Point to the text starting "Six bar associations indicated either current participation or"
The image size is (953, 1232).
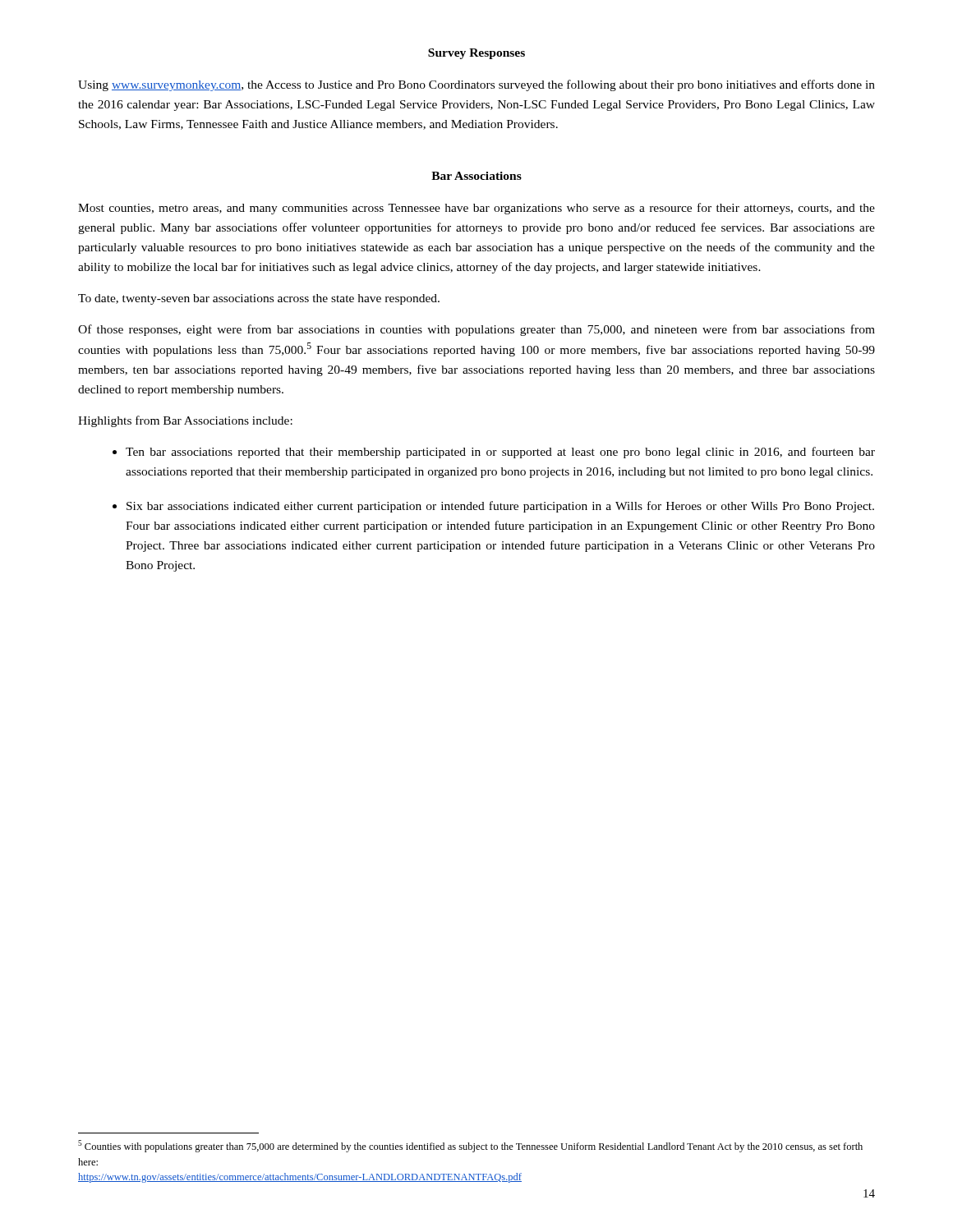[500, 535]
